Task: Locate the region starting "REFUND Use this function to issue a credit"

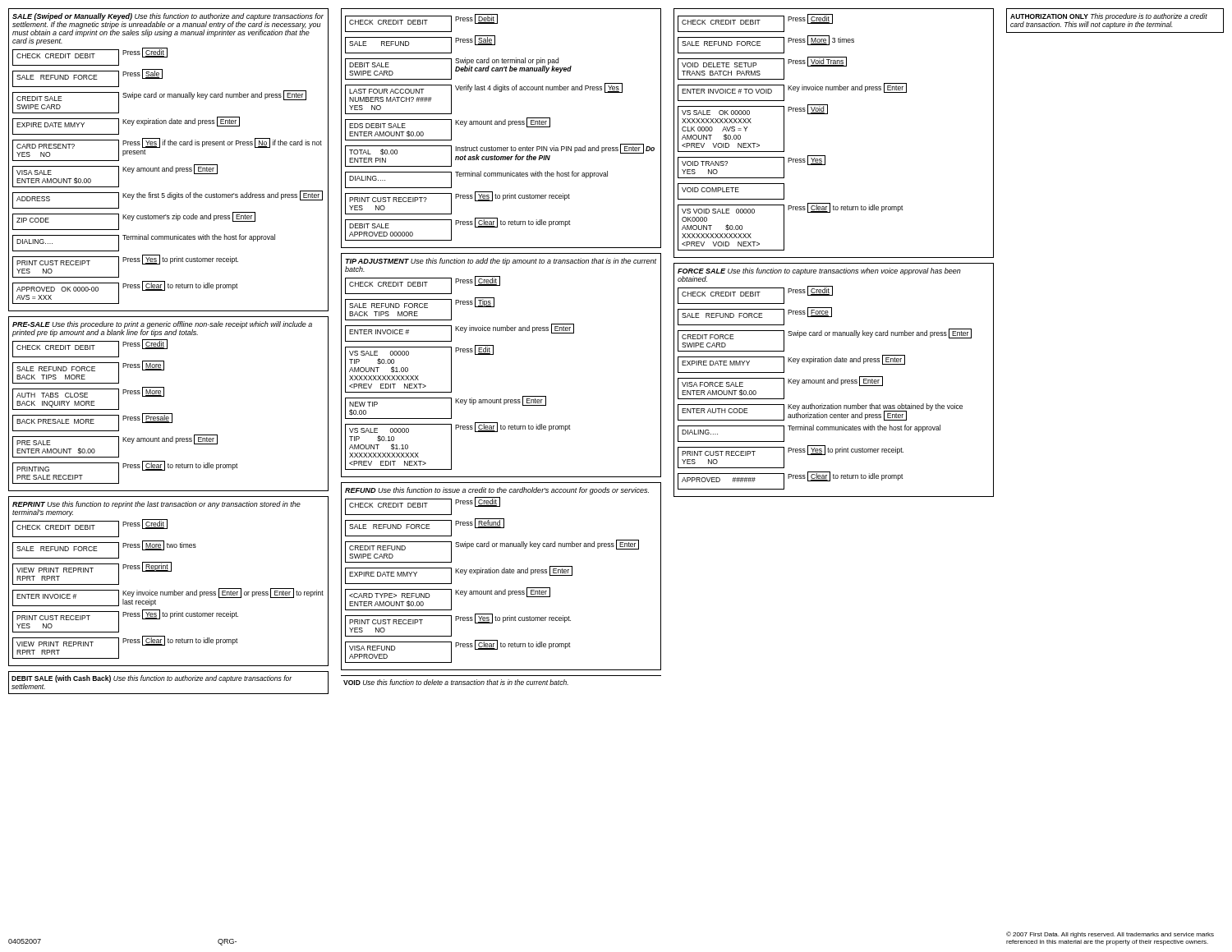Action: coord(501,575)
